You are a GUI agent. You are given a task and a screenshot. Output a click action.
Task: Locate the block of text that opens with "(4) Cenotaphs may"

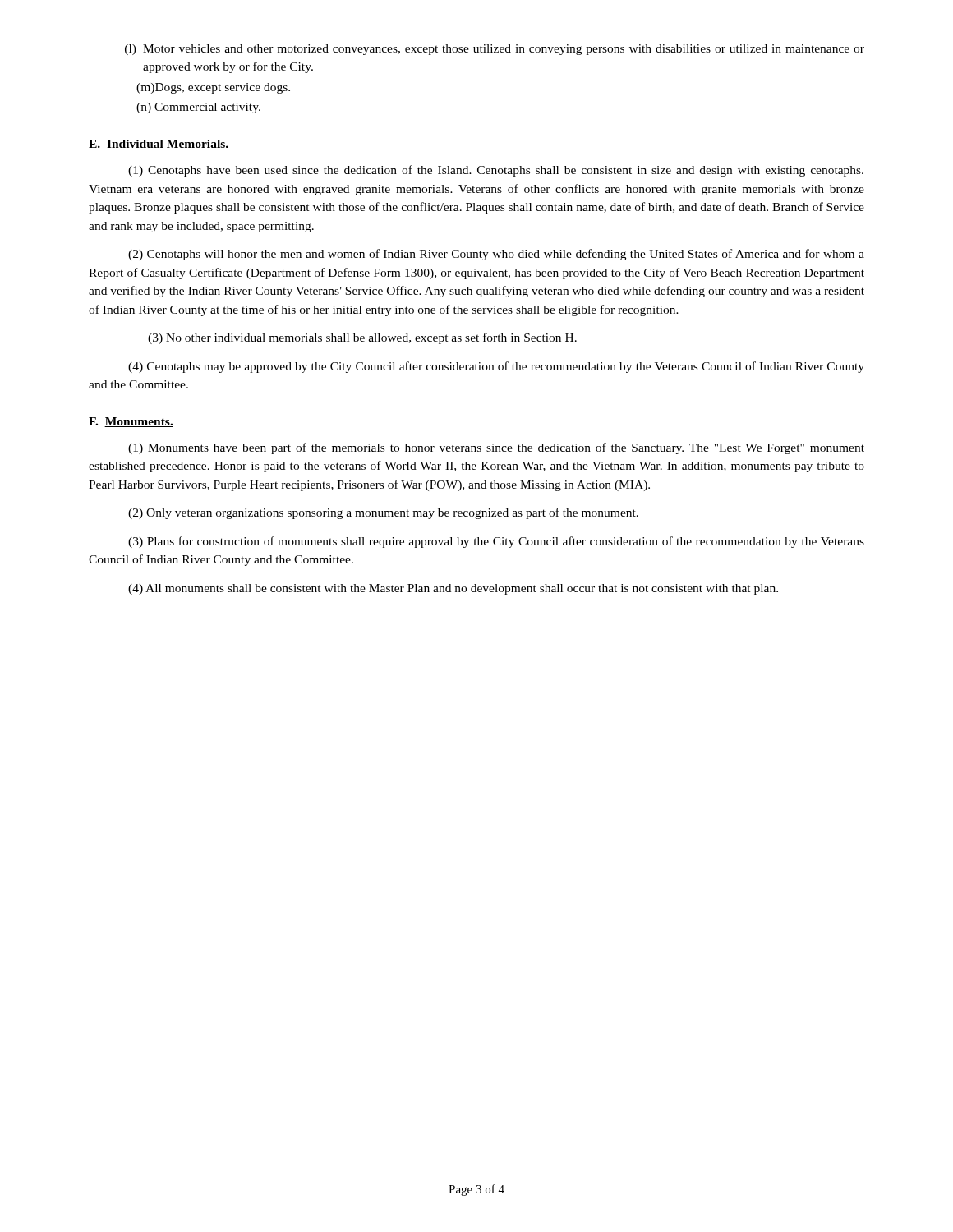point(476,375)
